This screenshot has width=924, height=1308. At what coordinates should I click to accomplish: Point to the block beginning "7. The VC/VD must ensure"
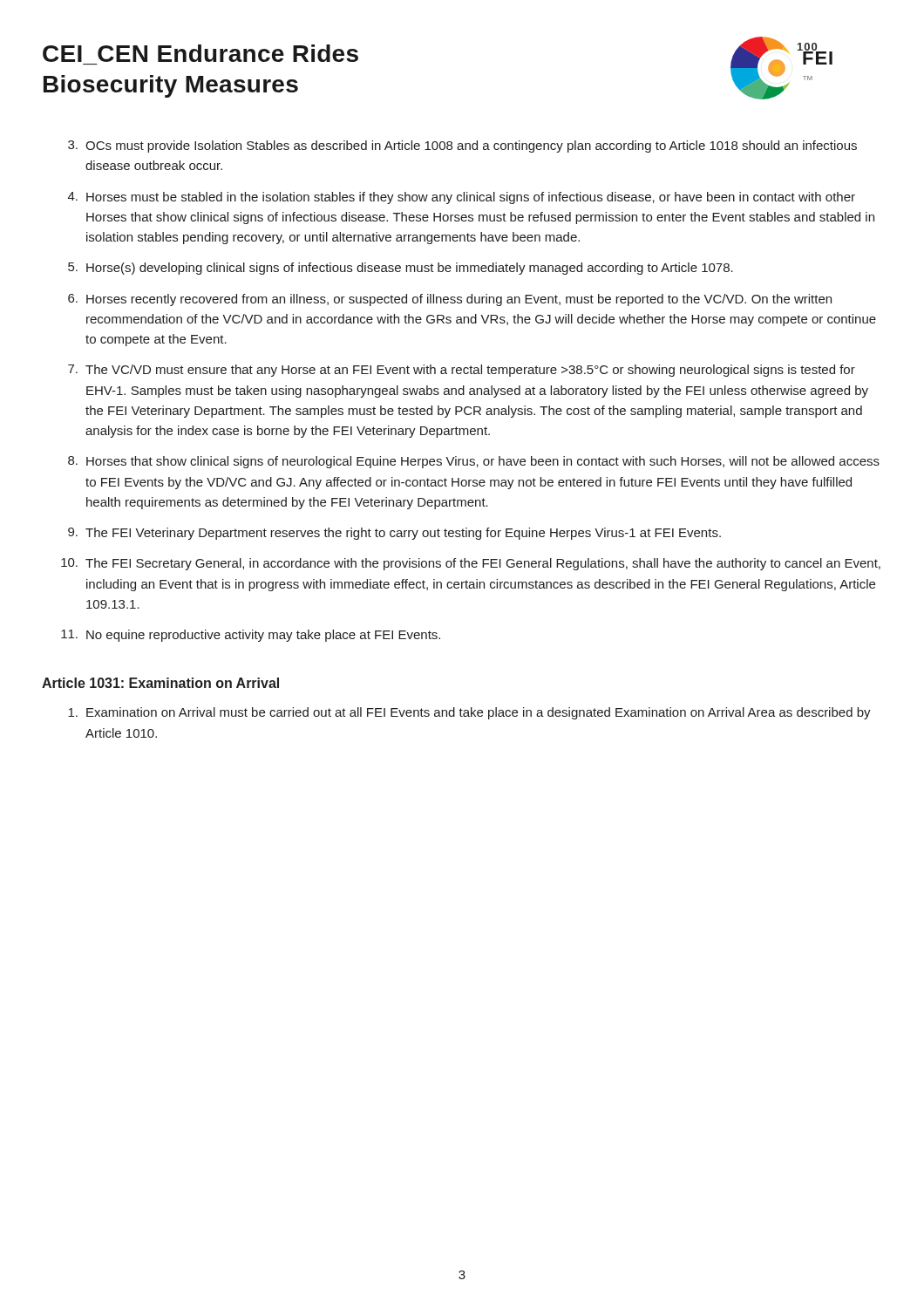pyautogui.click(x=462, y=400)
